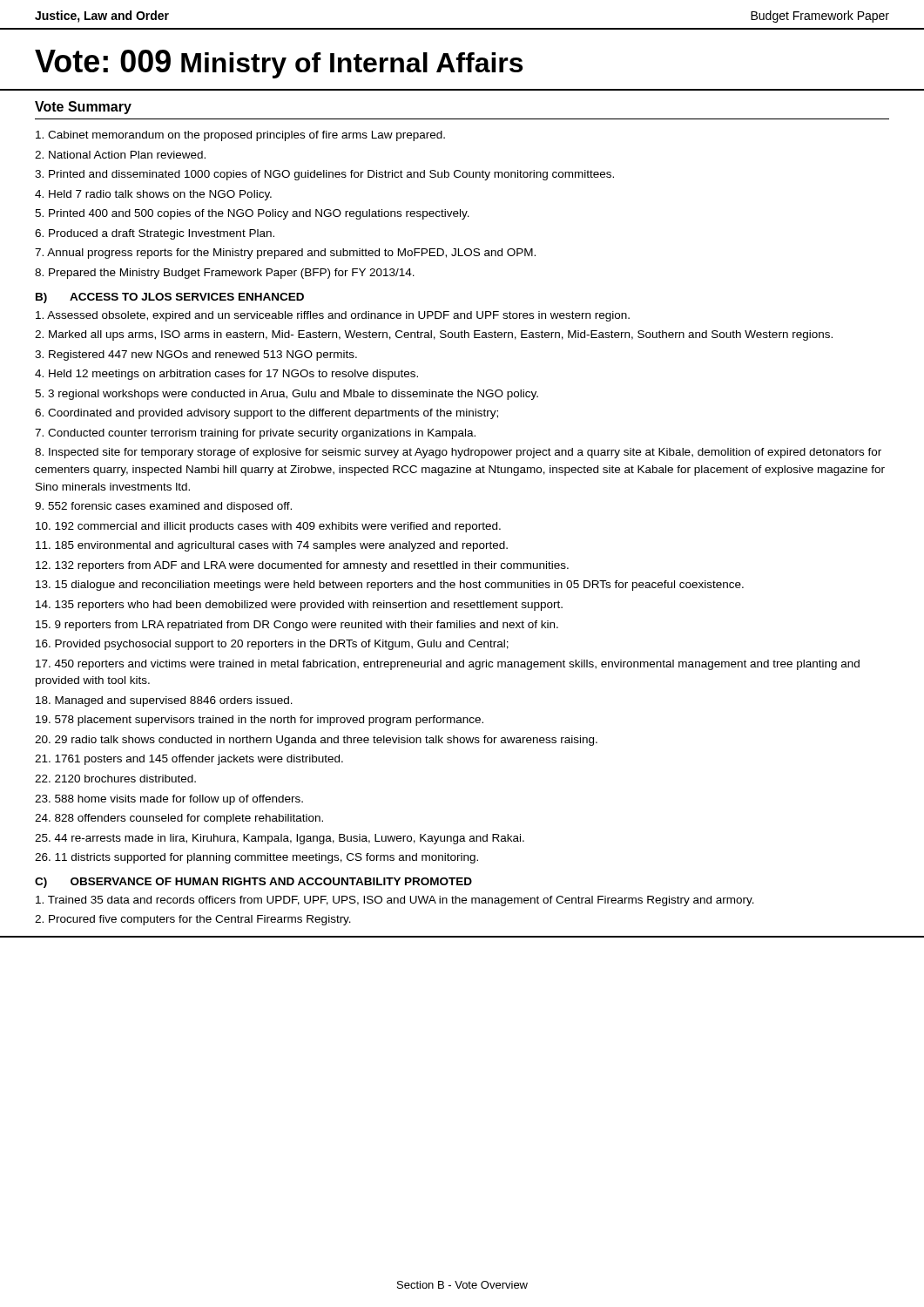The image size is (924, 1307).
Task: Find the block on this page that starts "5. 3 regional workshops"
Action: 287,393
